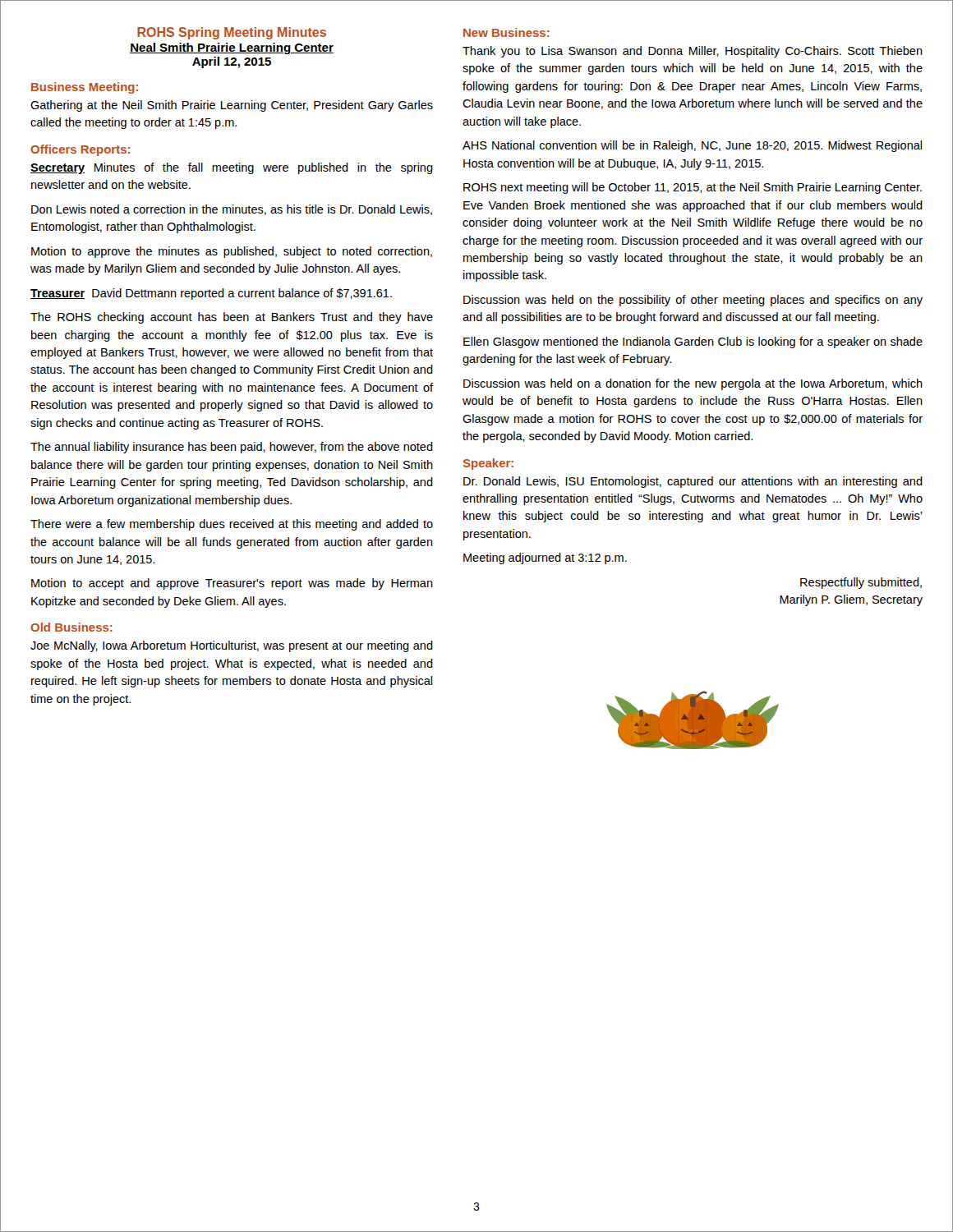Find the text block that reads "Joe McNally, Iowa"
953x1232 pixels.
click(232, 672)
